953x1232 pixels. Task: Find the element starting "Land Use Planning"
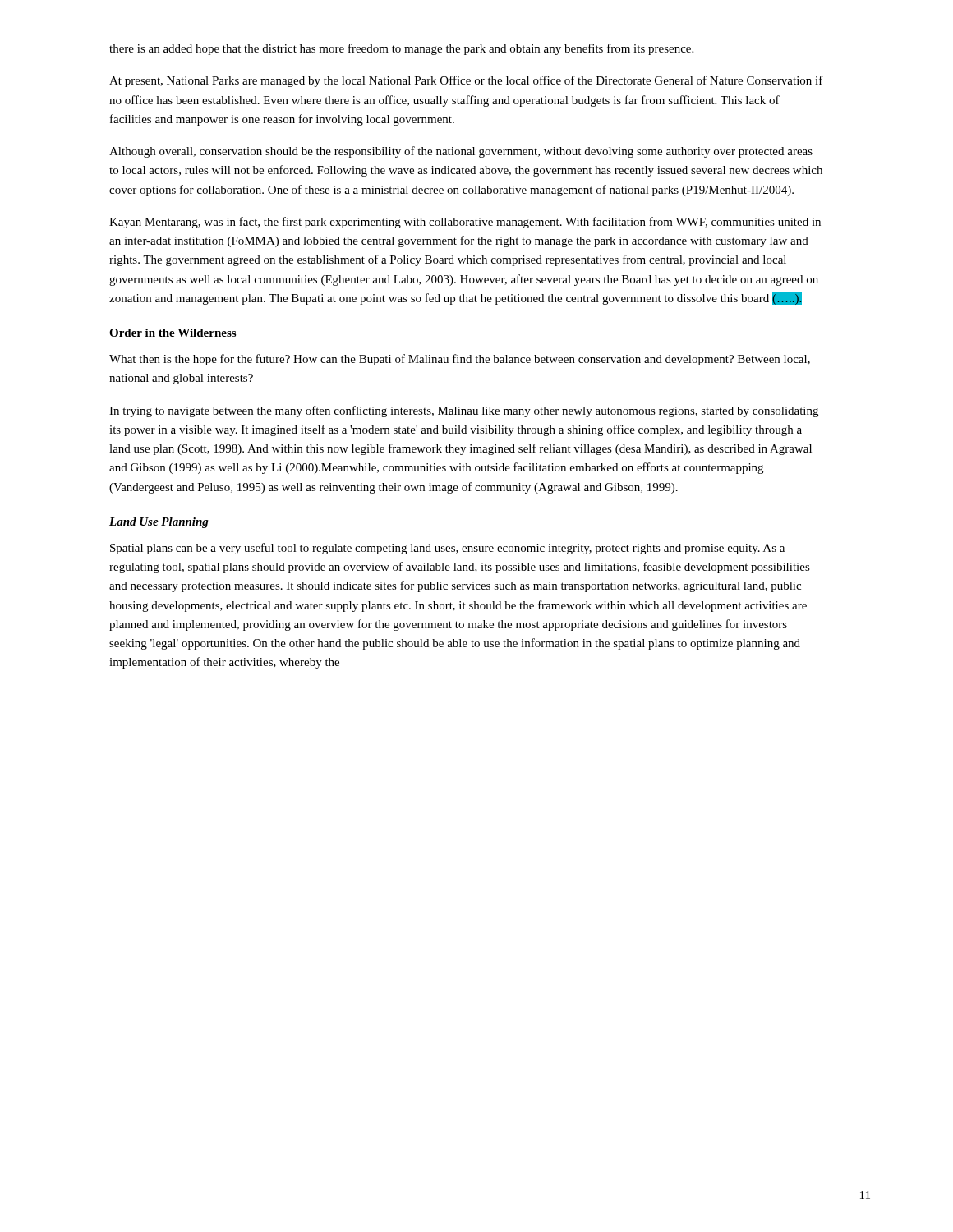(159, 521)
